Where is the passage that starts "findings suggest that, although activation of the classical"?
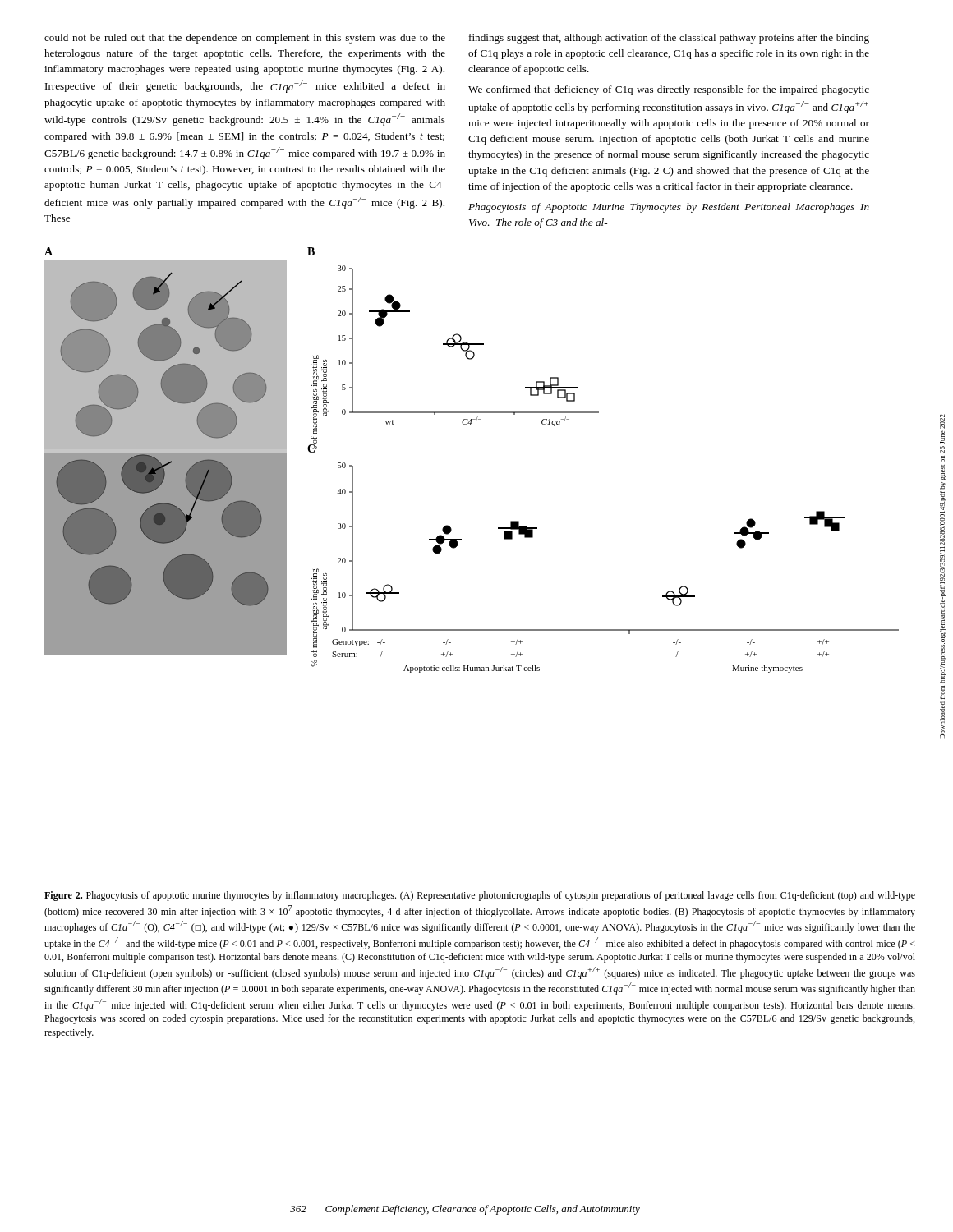This screenshot has height=1232, width=953. (669, 130)
